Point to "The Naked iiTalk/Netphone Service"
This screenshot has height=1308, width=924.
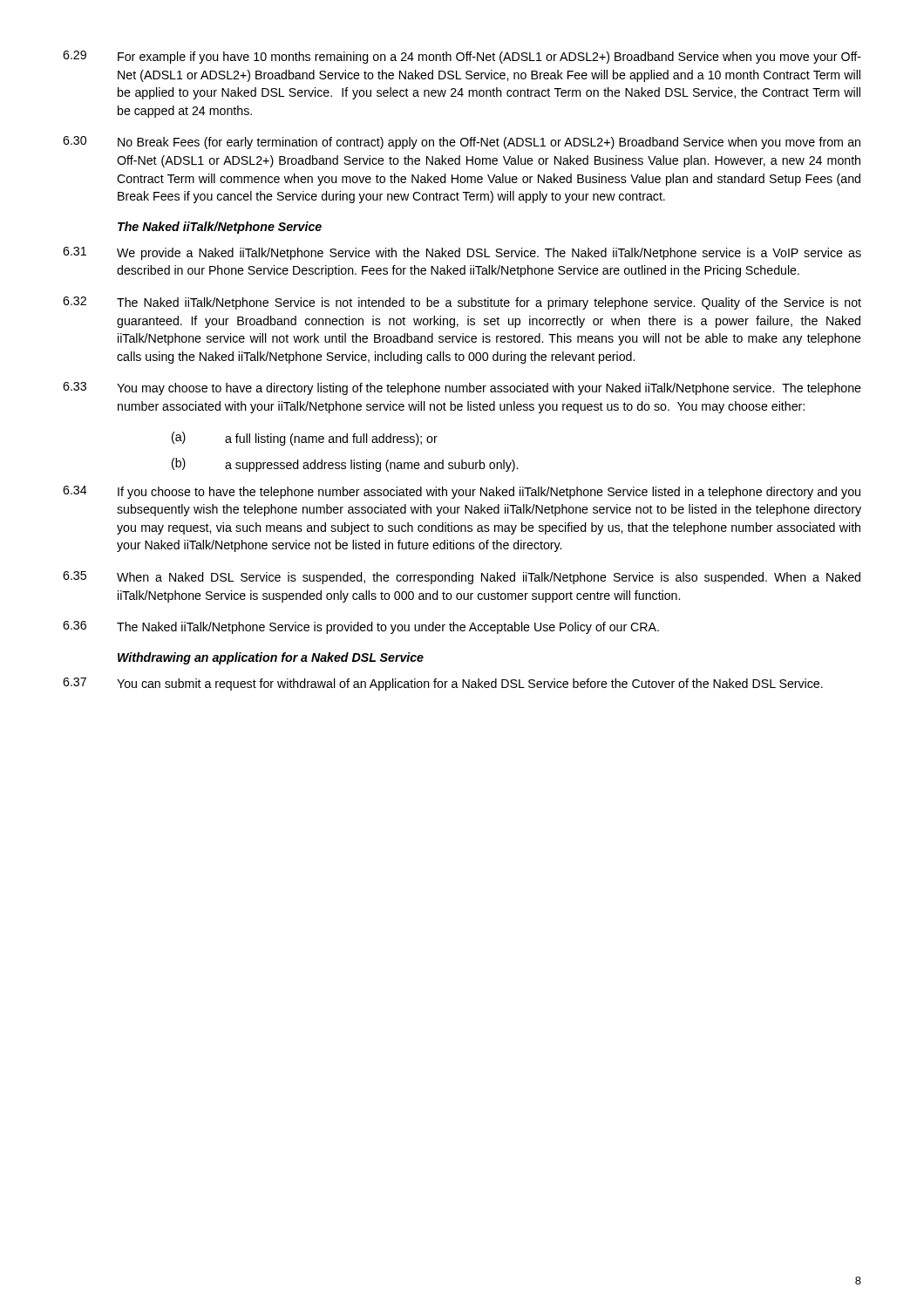click(x=219, y=226)
